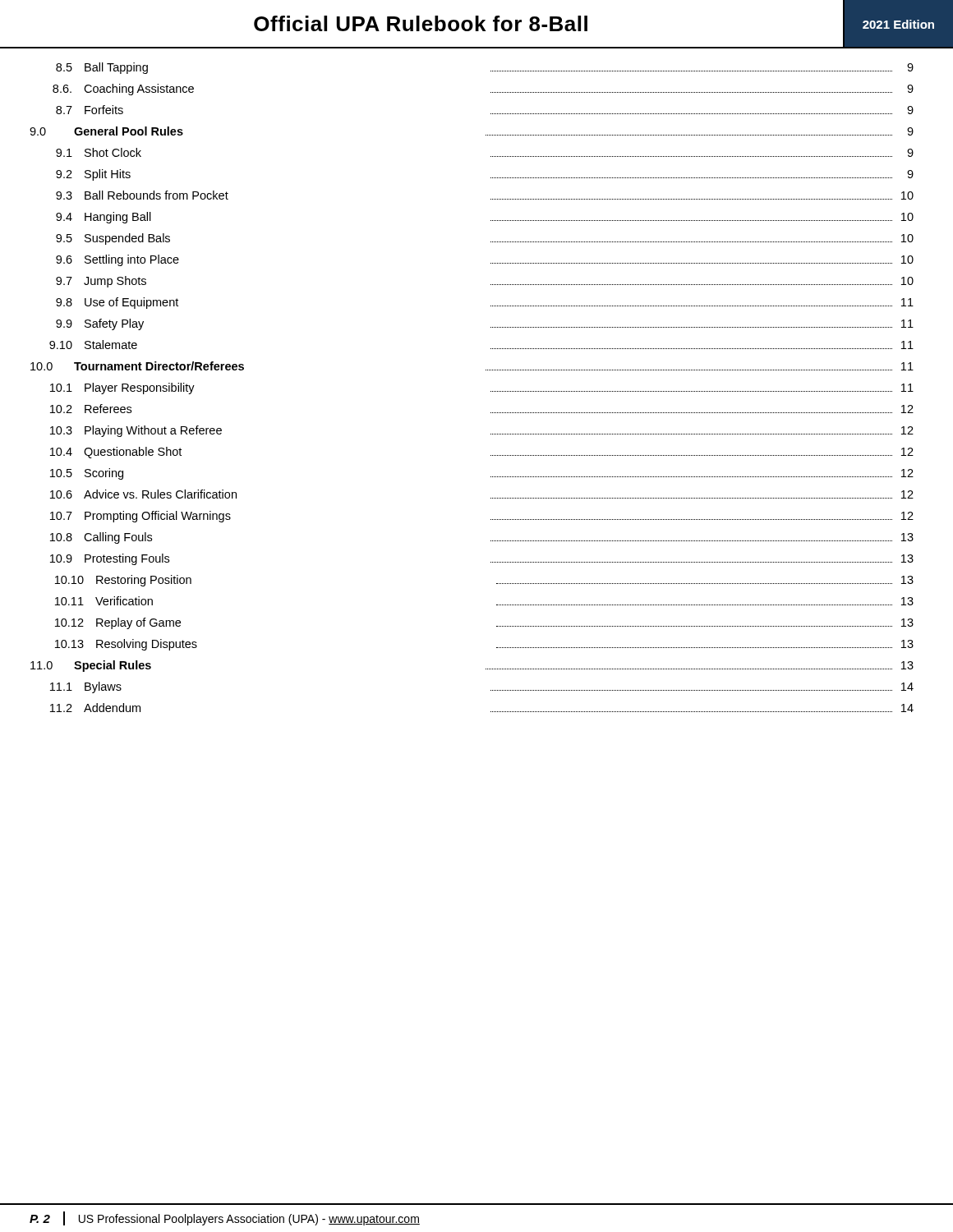Find the text block starting "9.9 Safety Play"
The width and height of the screenshot is (953, 1232).
click(x=113, y=324)
